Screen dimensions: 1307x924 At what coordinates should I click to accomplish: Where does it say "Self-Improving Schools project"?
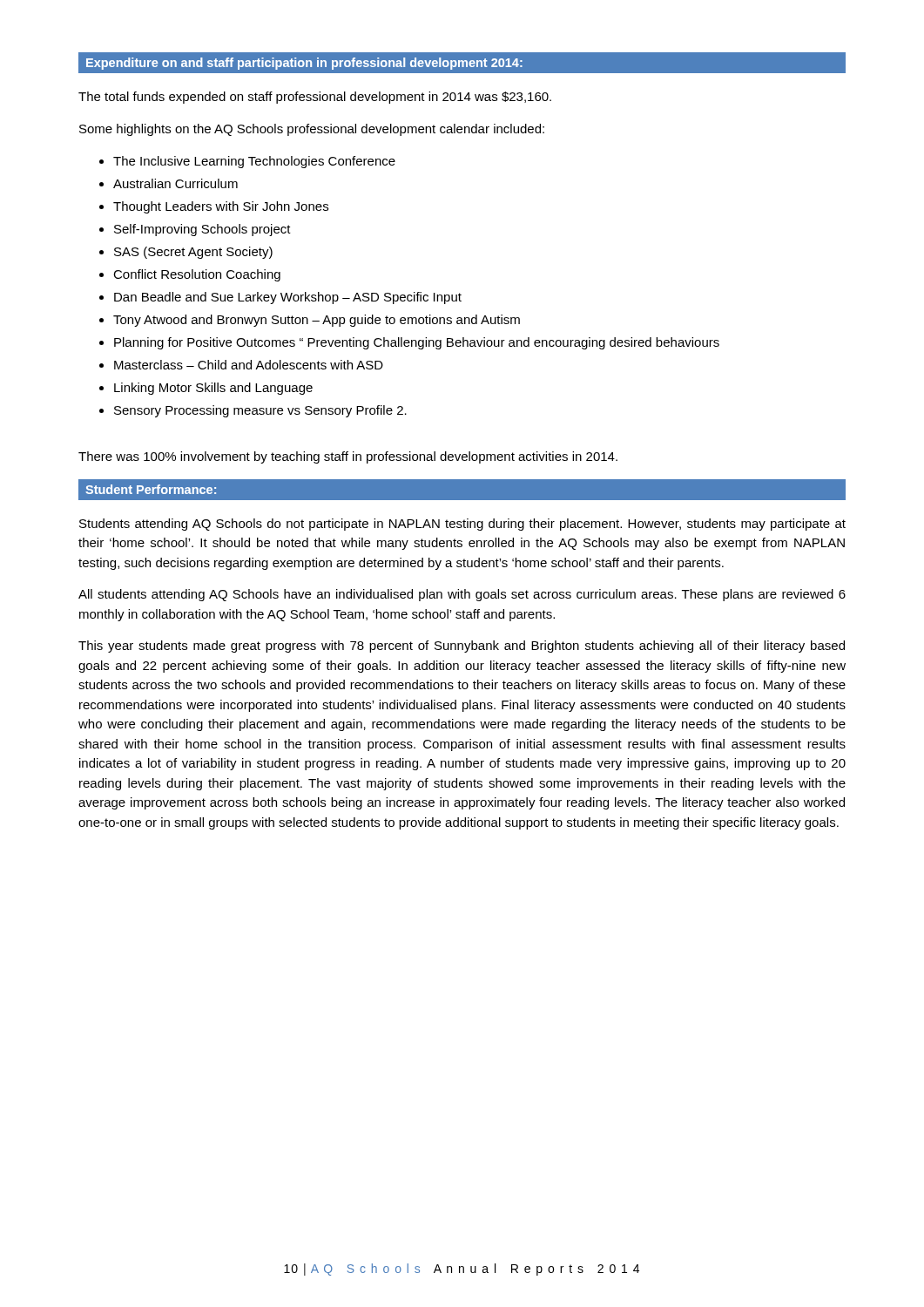pyautogui.click(x=202, y=229)
